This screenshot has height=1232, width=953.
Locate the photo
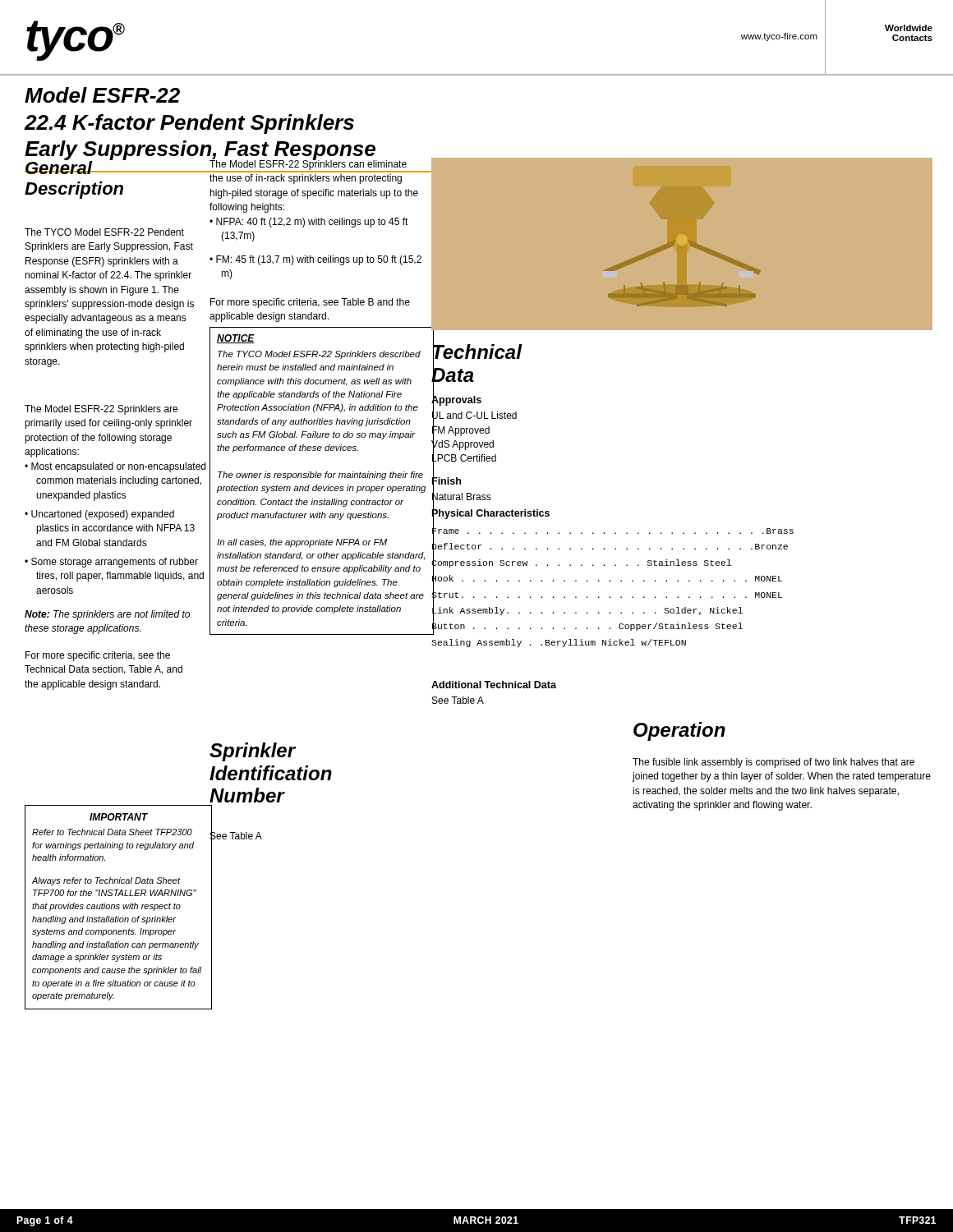(x=682, y=244)
